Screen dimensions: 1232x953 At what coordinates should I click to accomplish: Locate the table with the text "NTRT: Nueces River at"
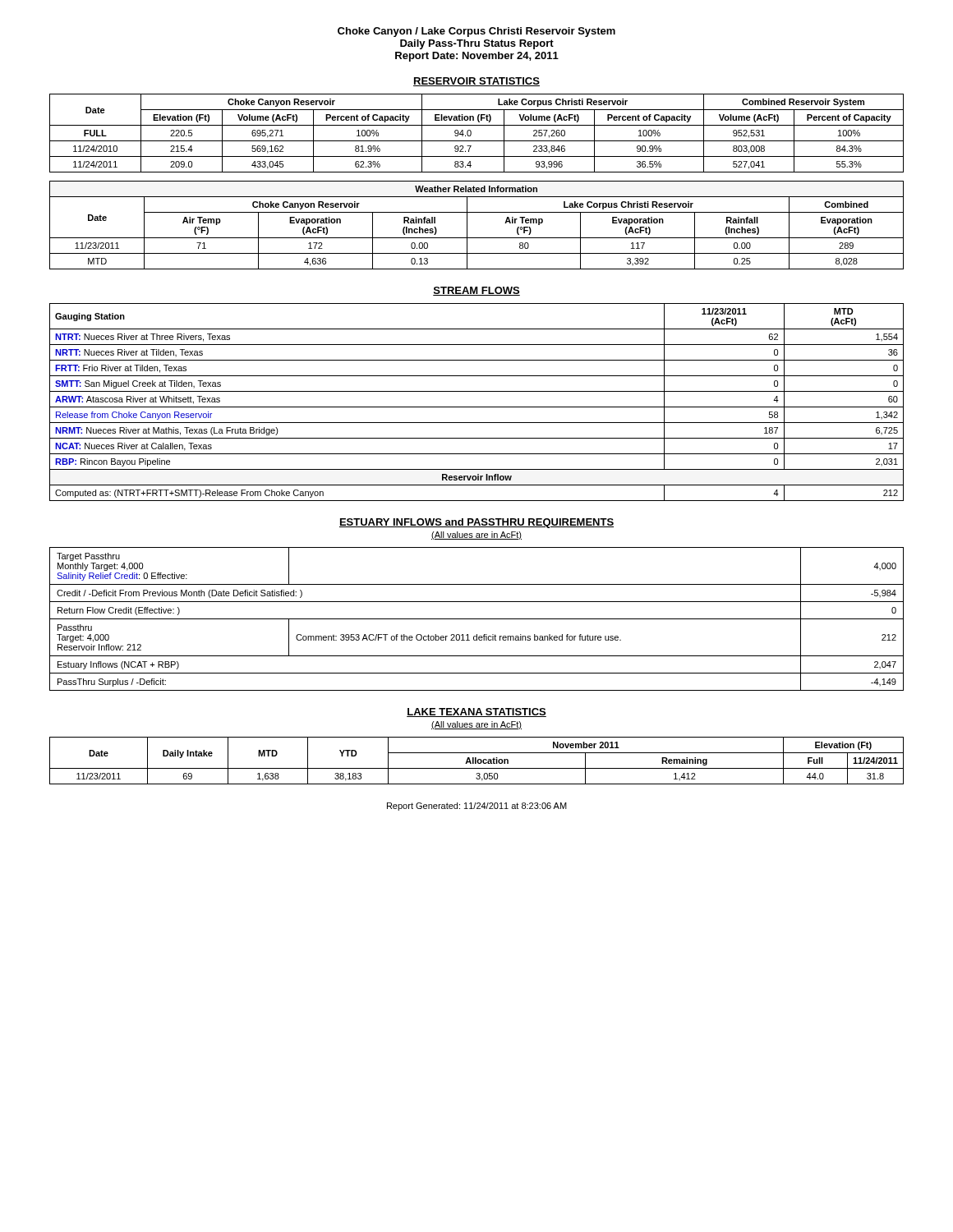pos(476,402)
